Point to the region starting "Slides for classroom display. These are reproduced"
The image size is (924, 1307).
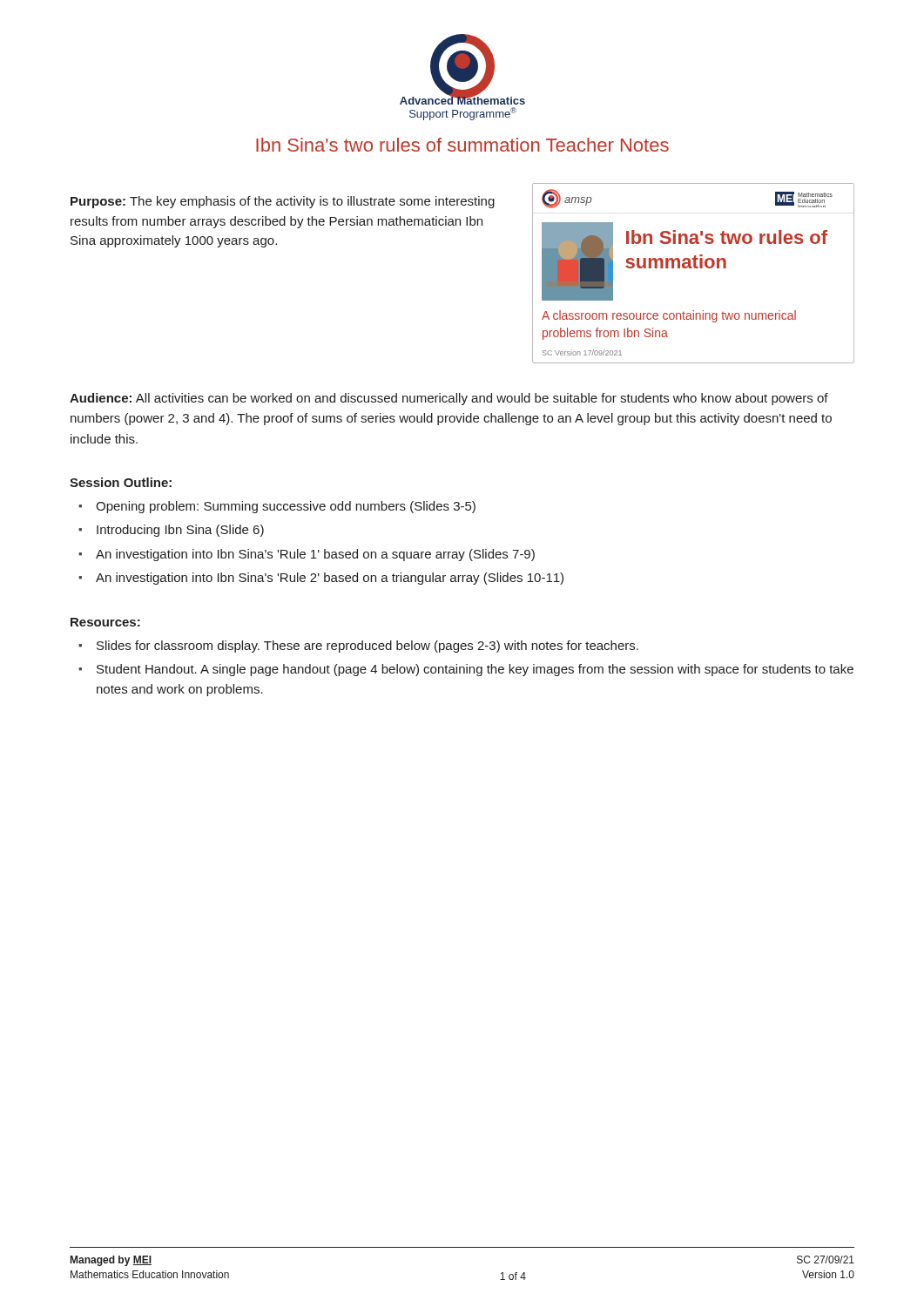(466, 646)
